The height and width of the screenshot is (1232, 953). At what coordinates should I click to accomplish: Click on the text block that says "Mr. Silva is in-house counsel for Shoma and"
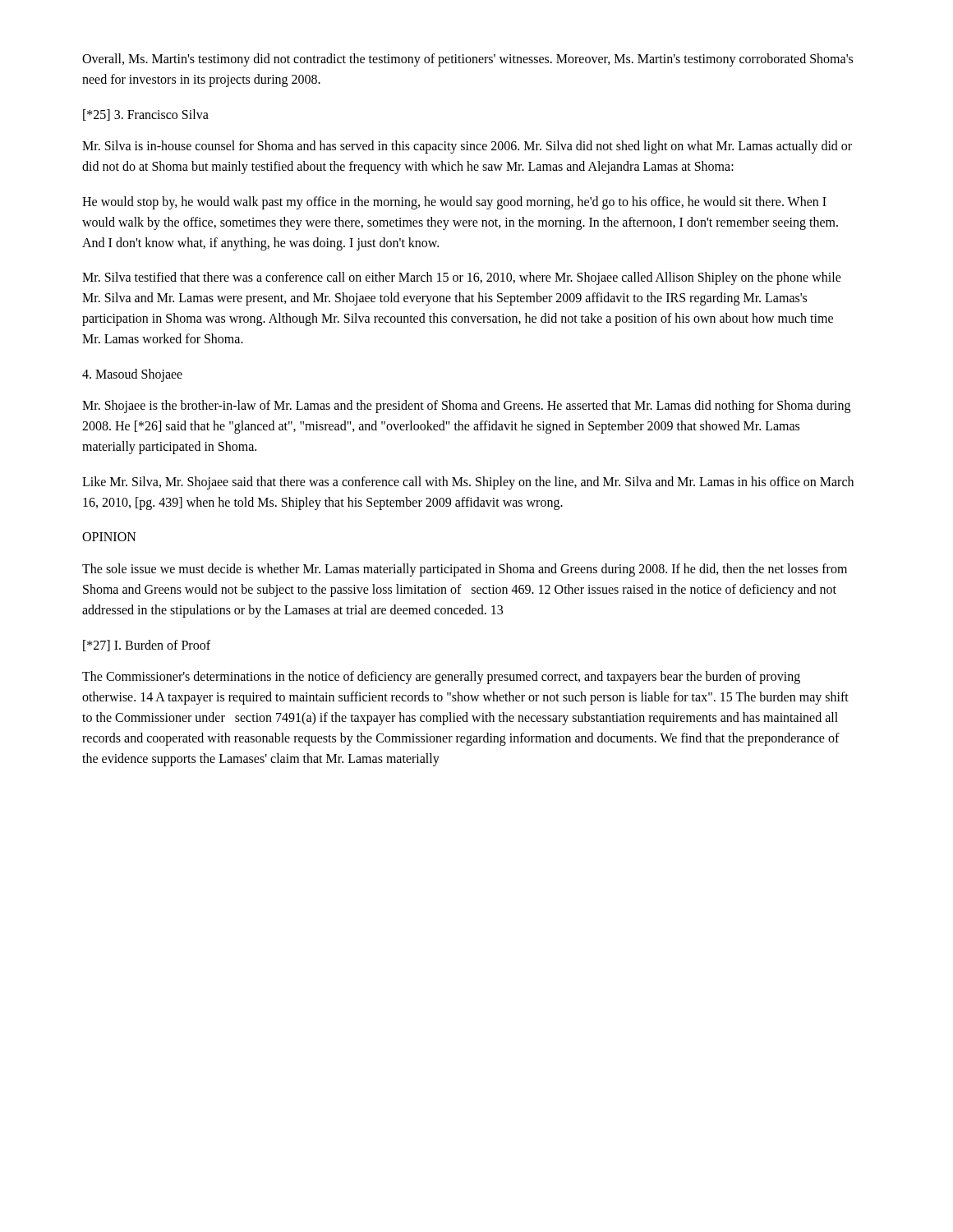467,156
